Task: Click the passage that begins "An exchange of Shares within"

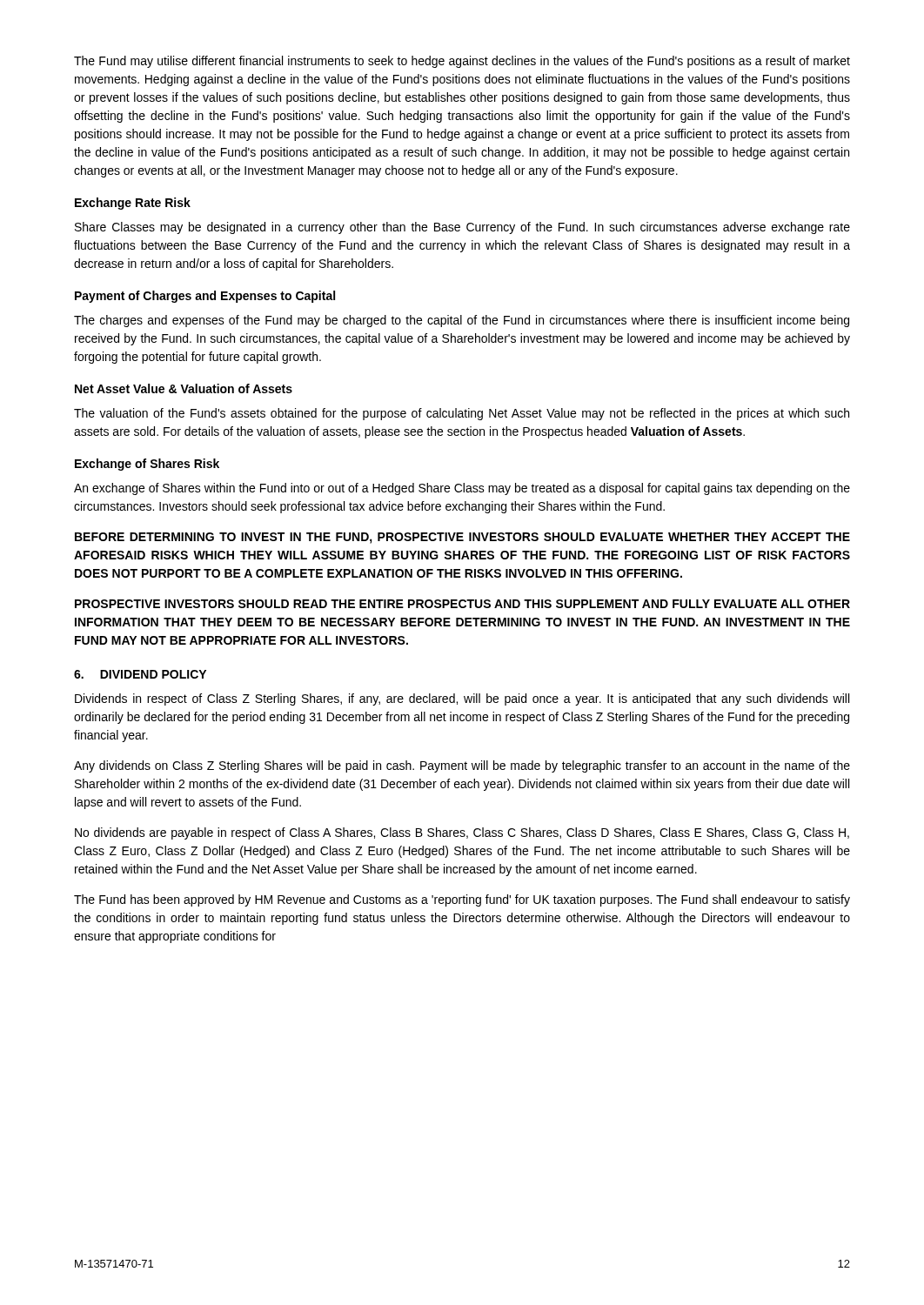Action: tap(462, 497)
